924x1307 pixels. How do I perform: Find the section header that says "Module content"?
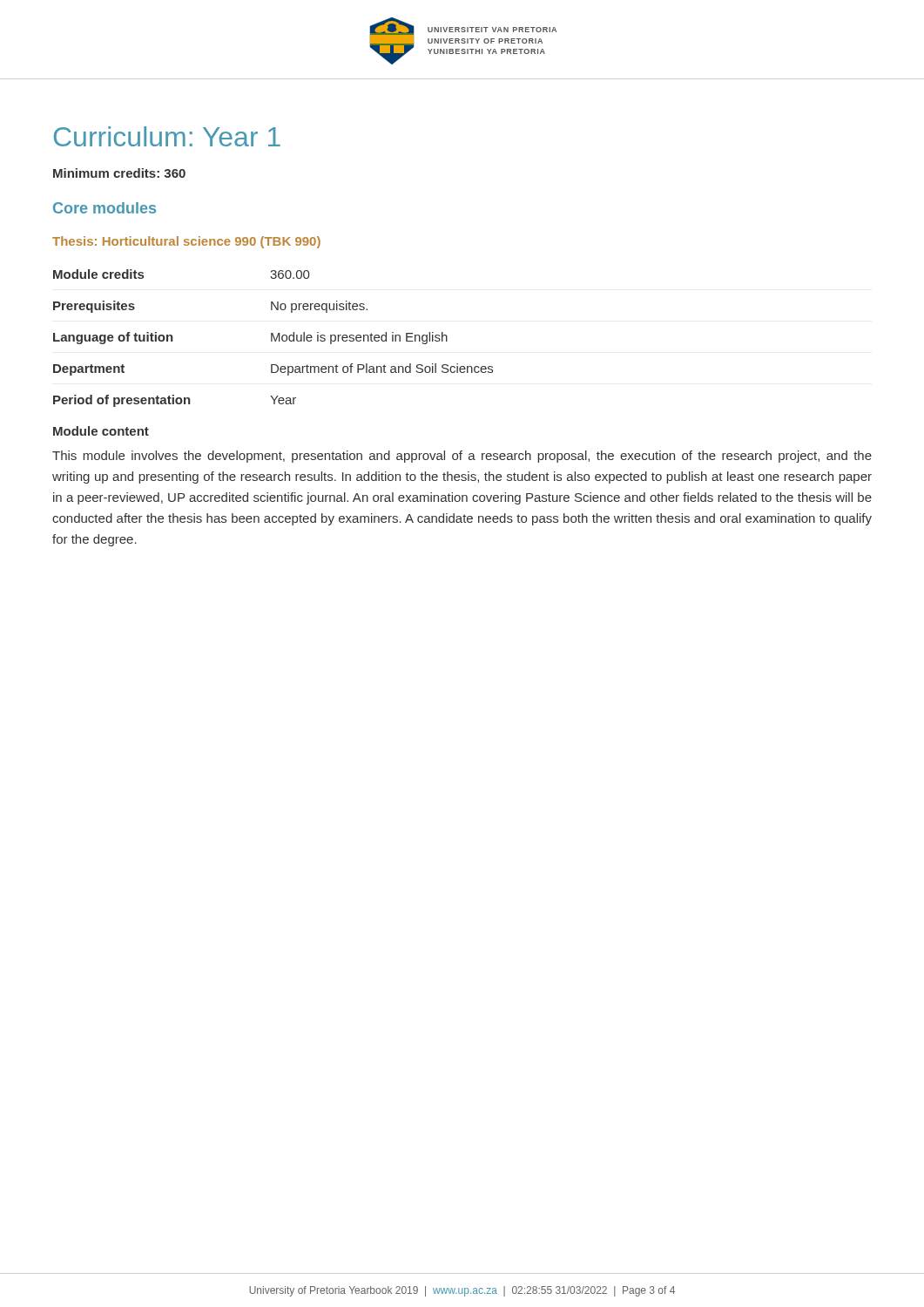pyautogui.click(x=101, y=431)
